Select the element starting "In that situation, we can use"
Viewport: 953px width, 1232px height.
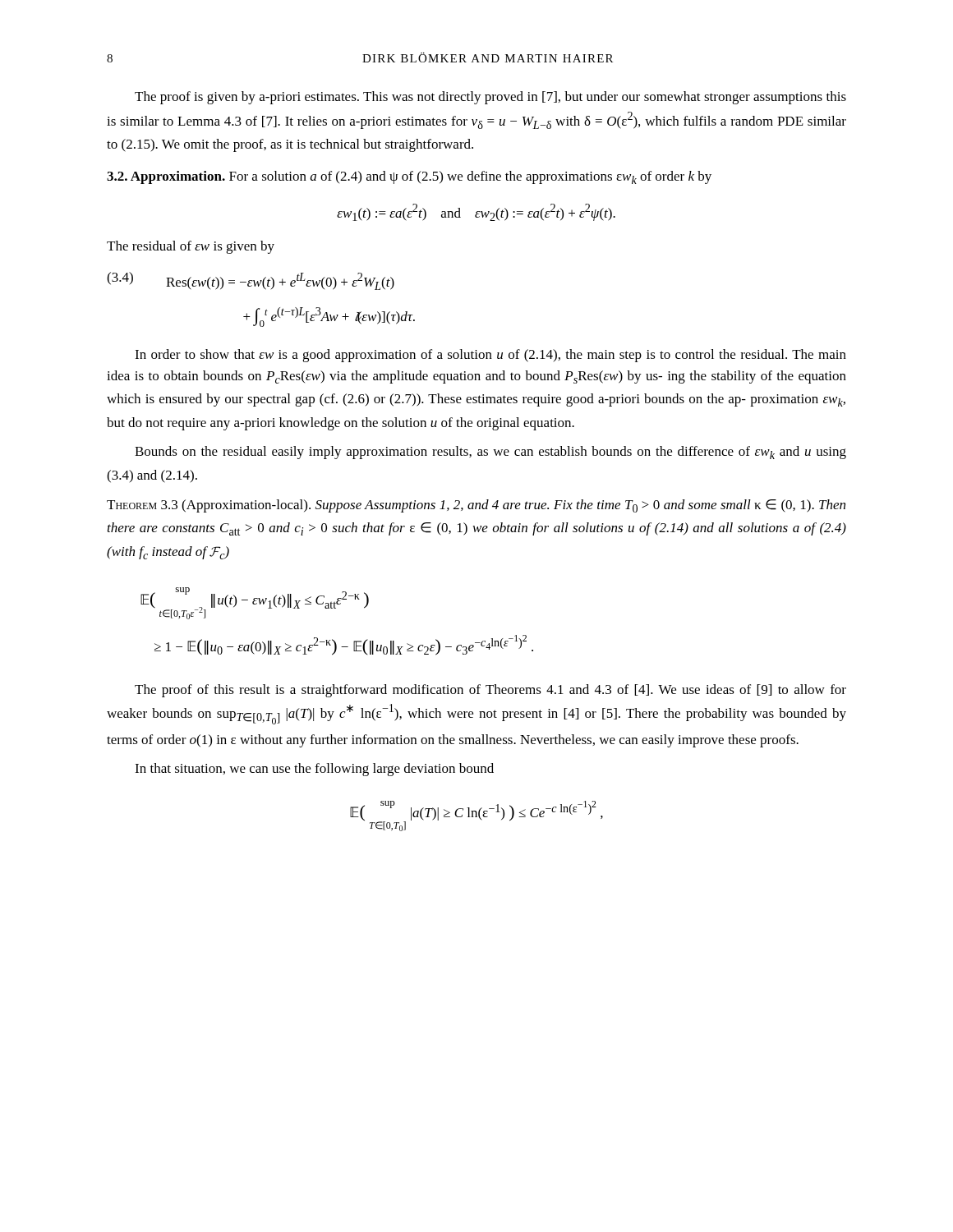pos(476,769)
